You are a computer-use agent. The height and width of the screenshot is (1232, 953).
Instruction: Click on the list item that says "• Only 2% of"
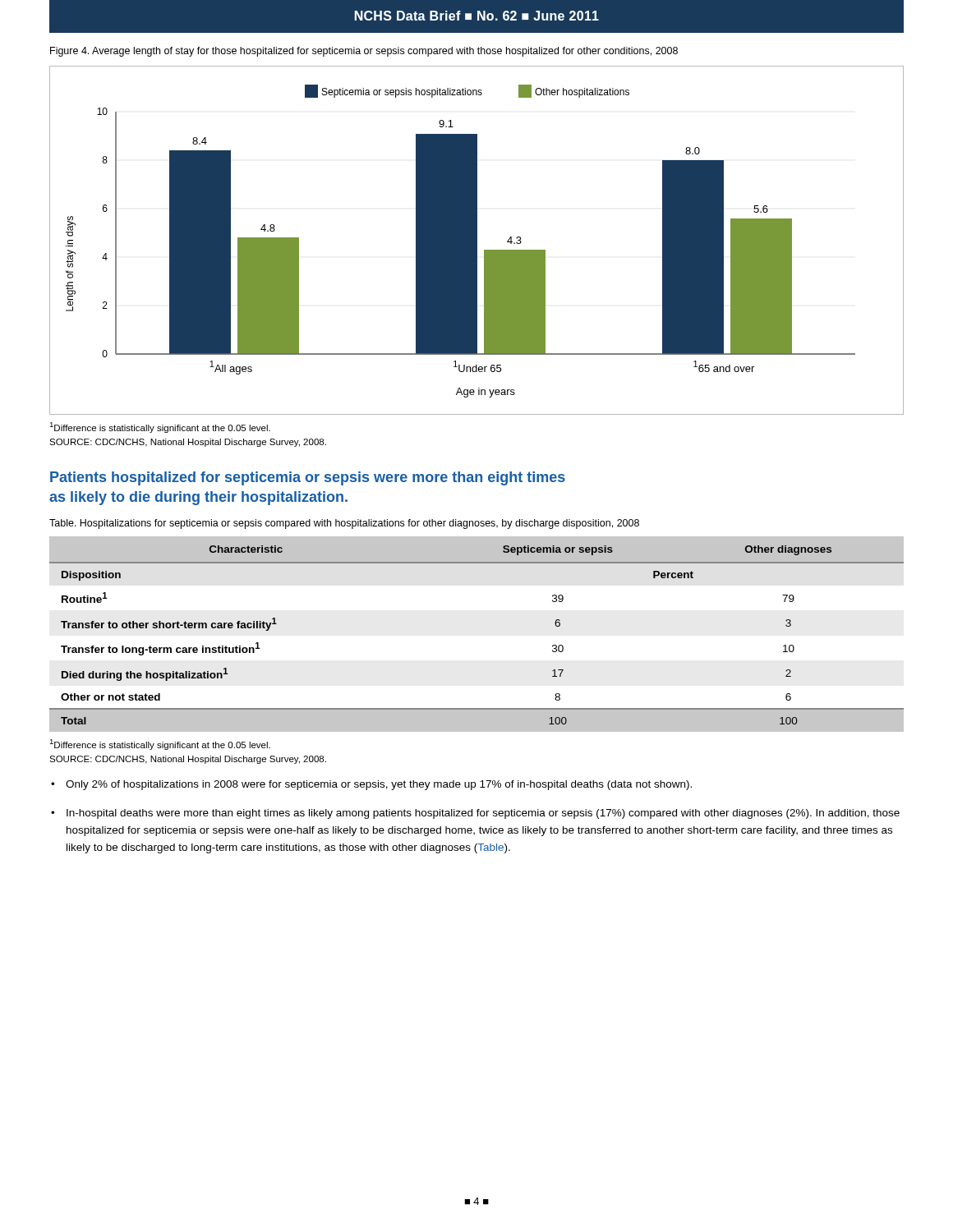(x=379, y=785)
